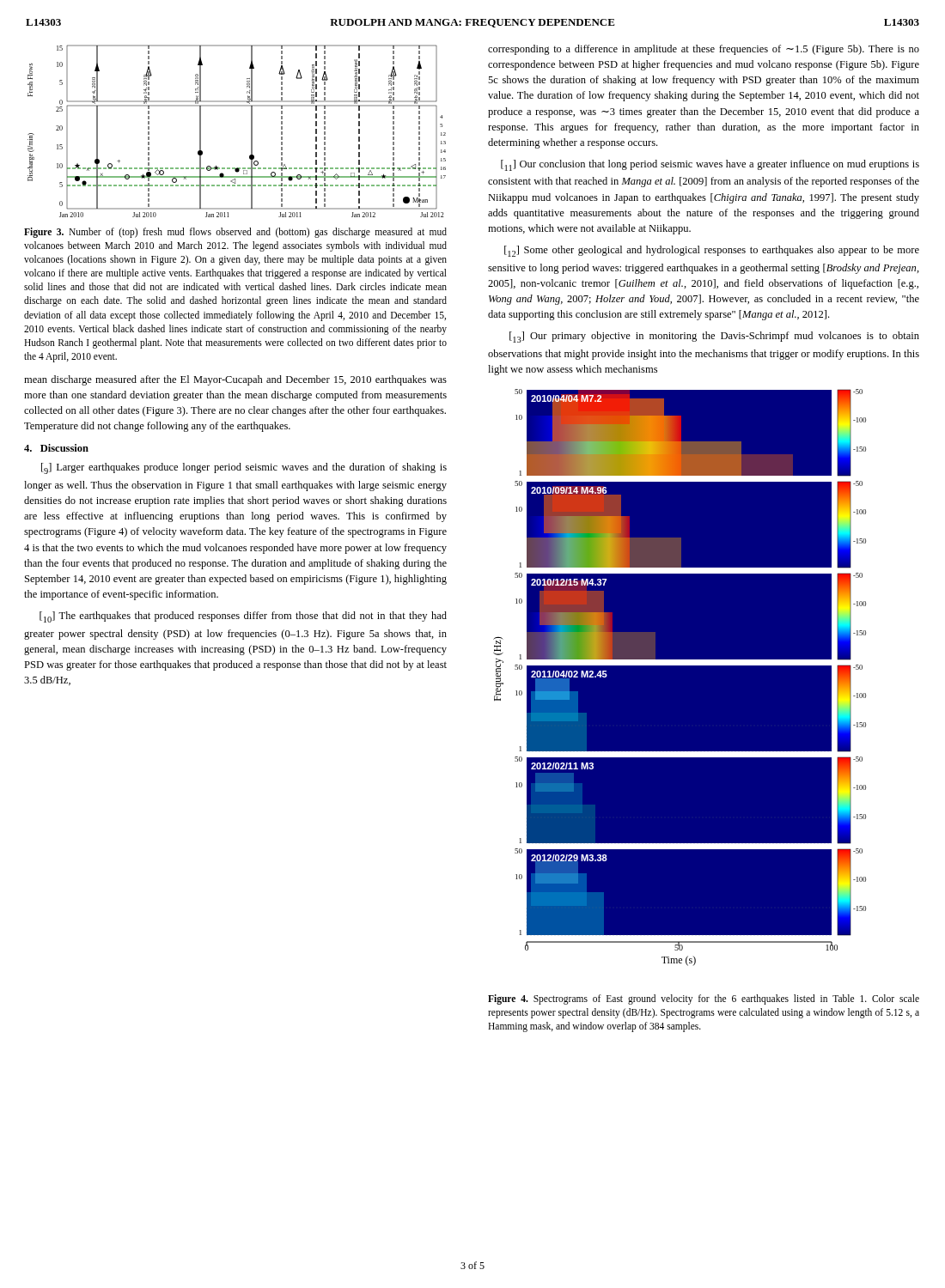Locate the block of text that opens with "[11] Our conclusion that"
Screen dimensions: 1288x945
pyautogui.click(x=704, y=196)
